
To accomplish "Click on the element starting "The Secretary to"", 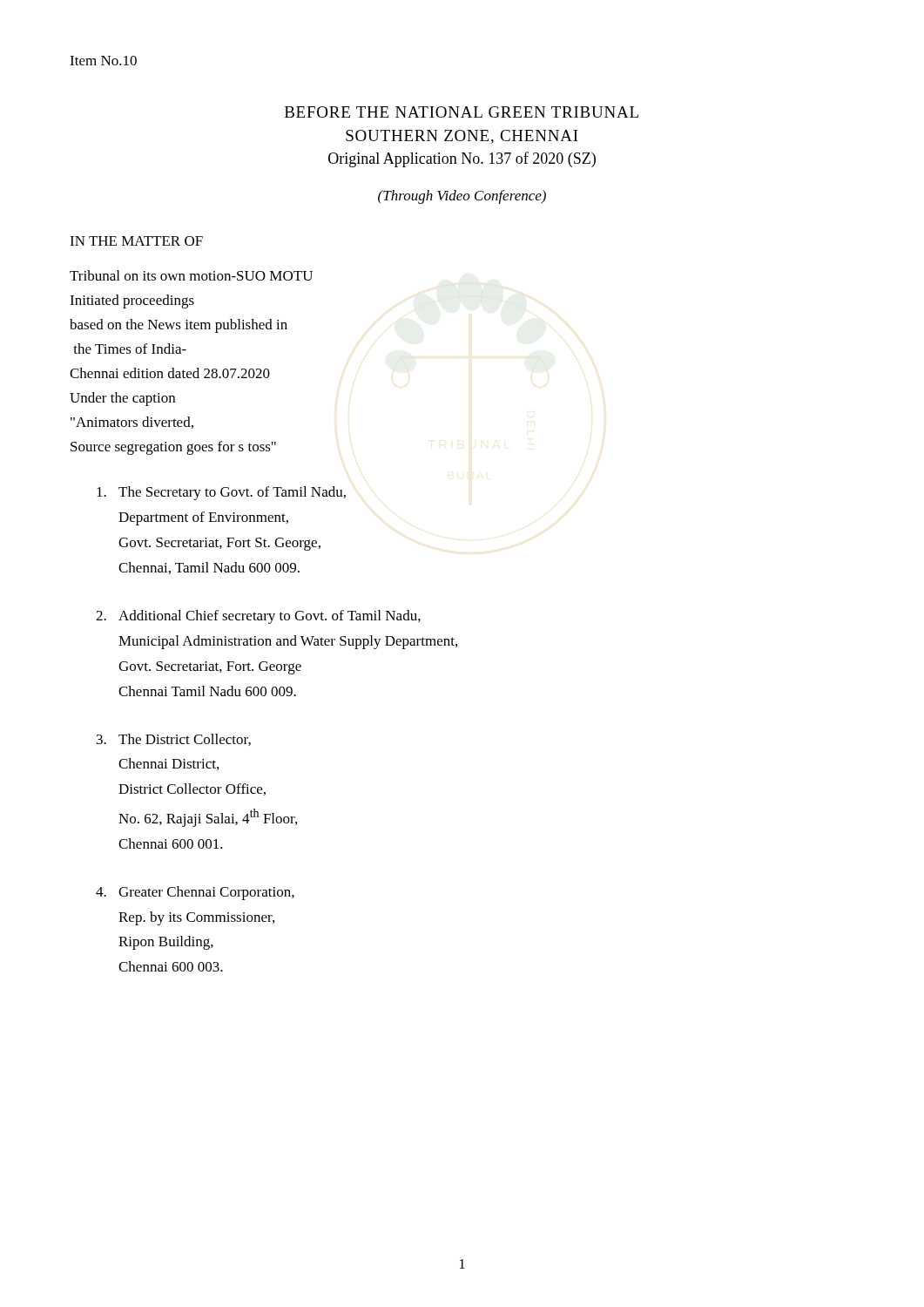I will 221,531.
